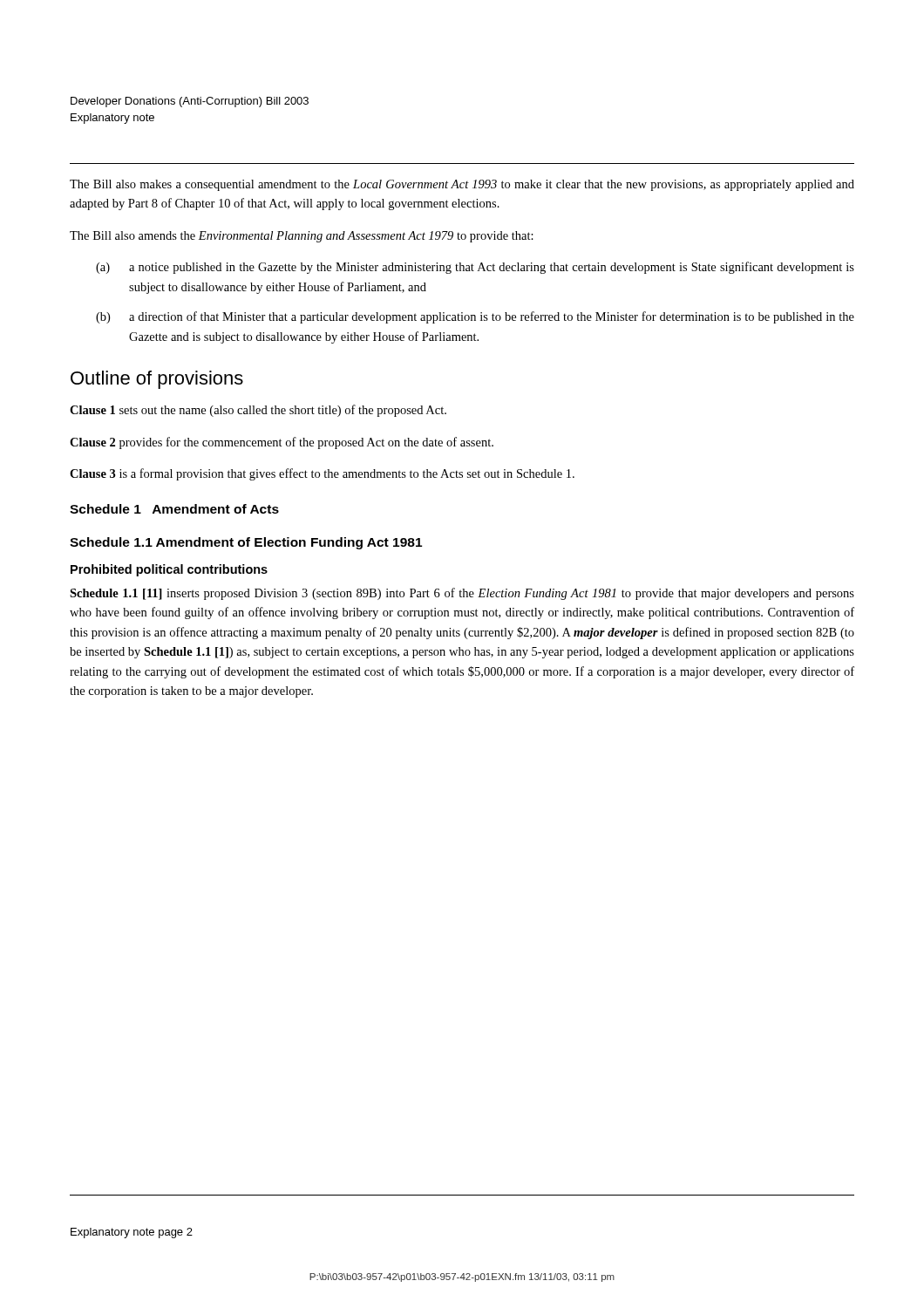Find the block on this page that starts "The Bill also makes a consequential"
Viewport: 924px width, 1308px height.
tap(462, 194)
